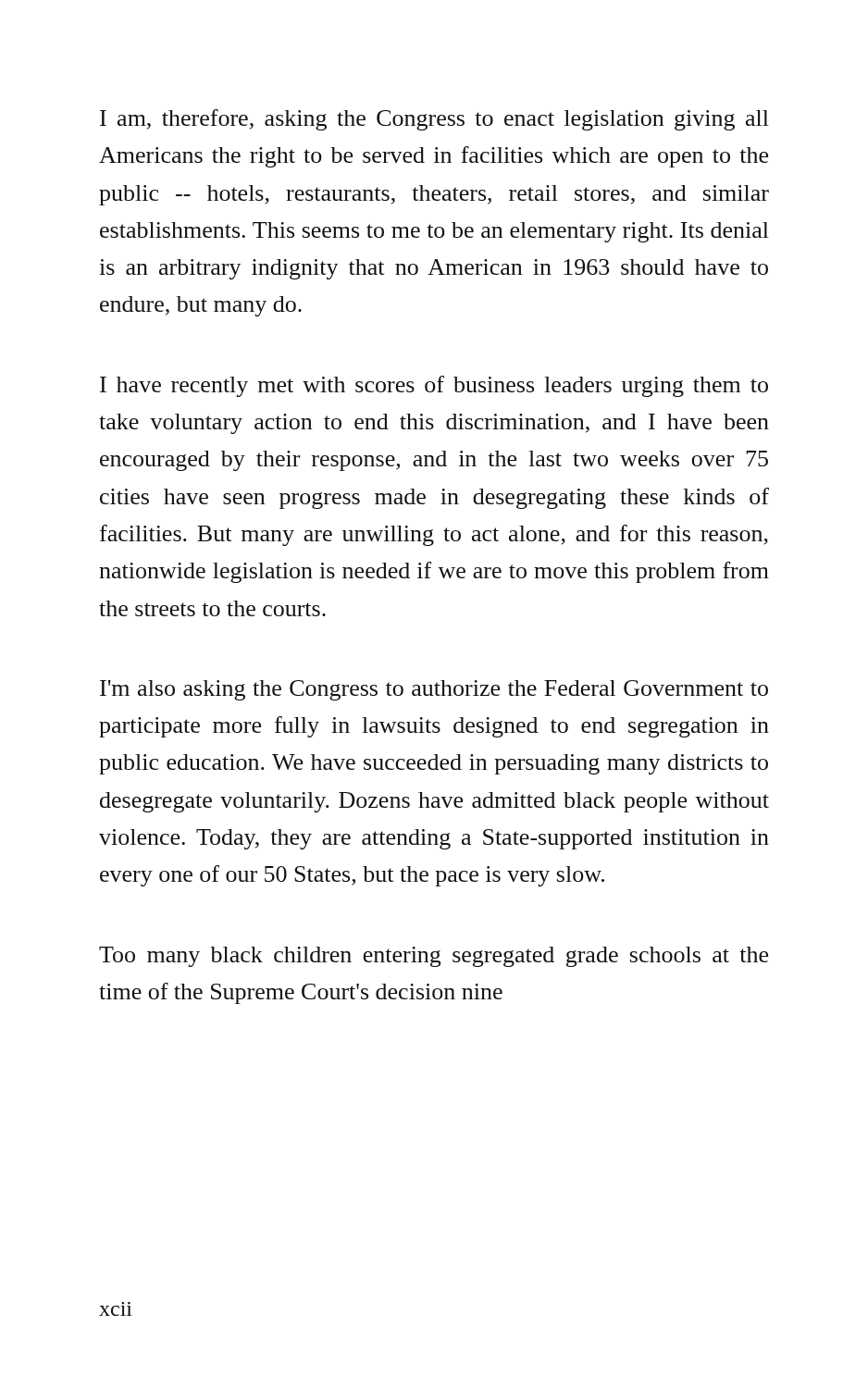Click on the text block that reads "I am, therefore, asking the Congress to enact"
The width and height of the screenshot is (868, 1388).
pyautogui.click(x=434, y=211)
